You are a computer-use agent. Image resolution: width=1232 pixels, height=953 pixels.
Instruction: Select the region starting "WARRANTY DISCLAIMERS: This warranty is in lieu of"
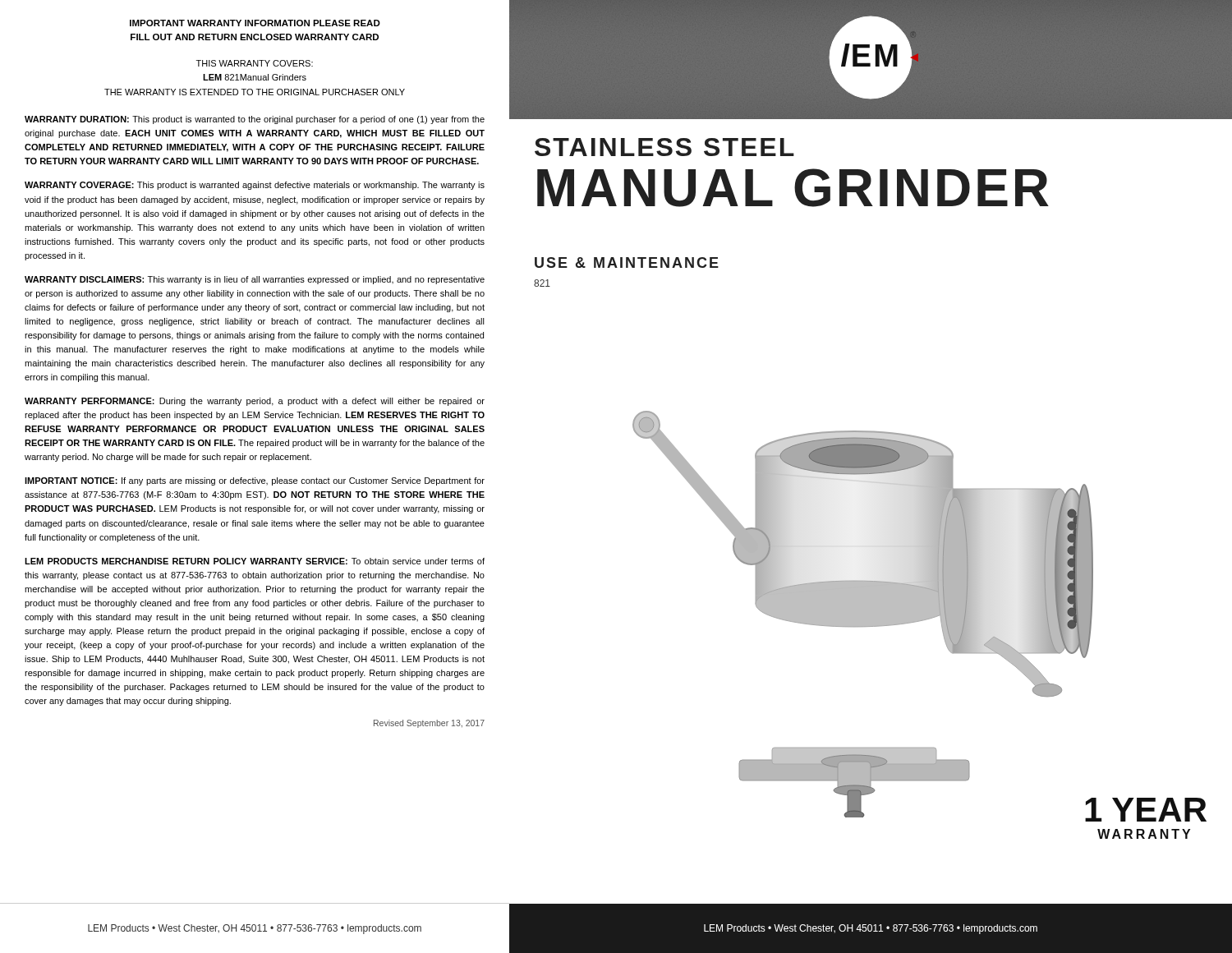[x=255, y=328]
